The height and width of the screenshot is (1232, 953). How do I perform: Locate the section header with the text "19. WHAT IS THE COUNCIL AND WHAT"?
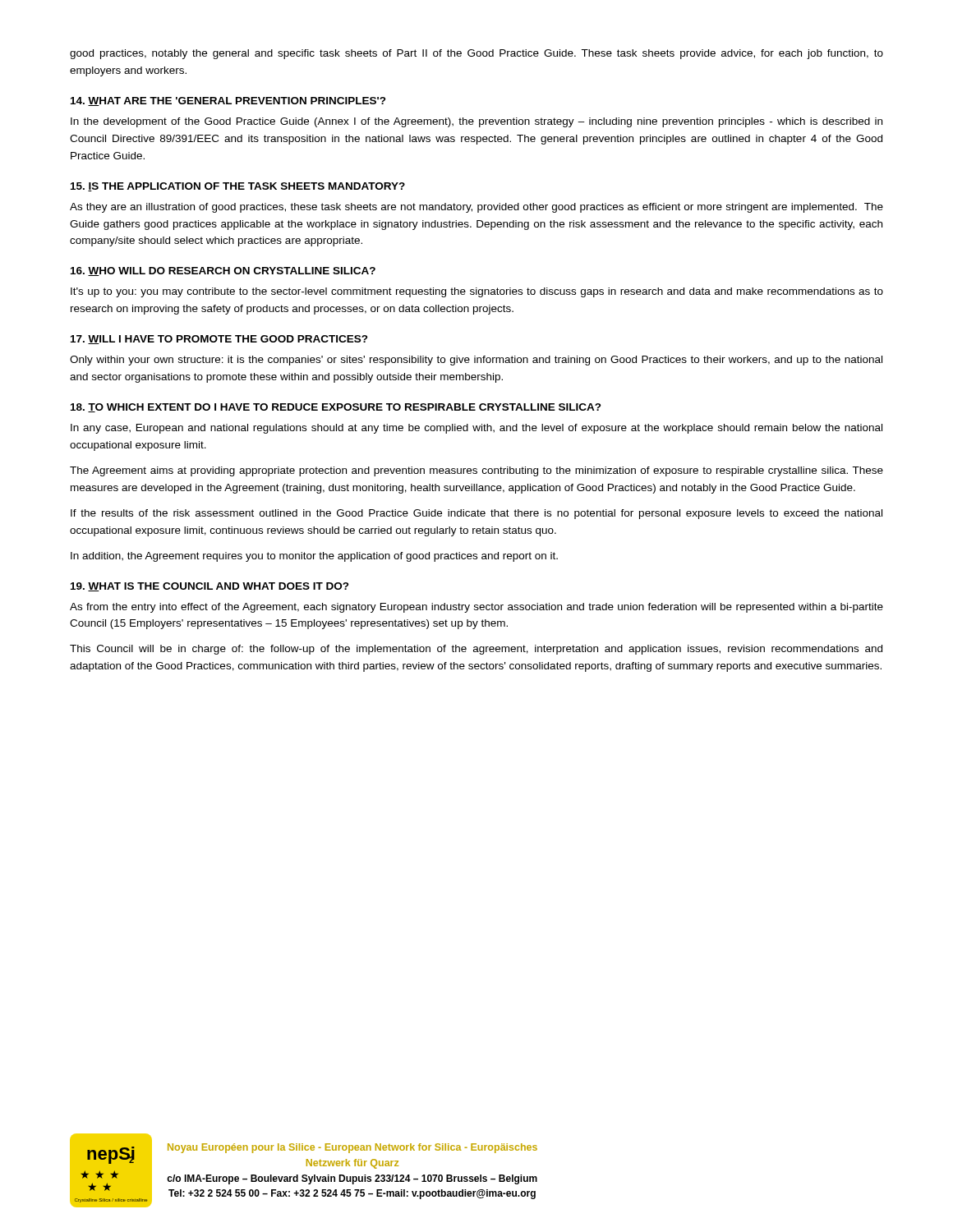(x=210, y=586)
